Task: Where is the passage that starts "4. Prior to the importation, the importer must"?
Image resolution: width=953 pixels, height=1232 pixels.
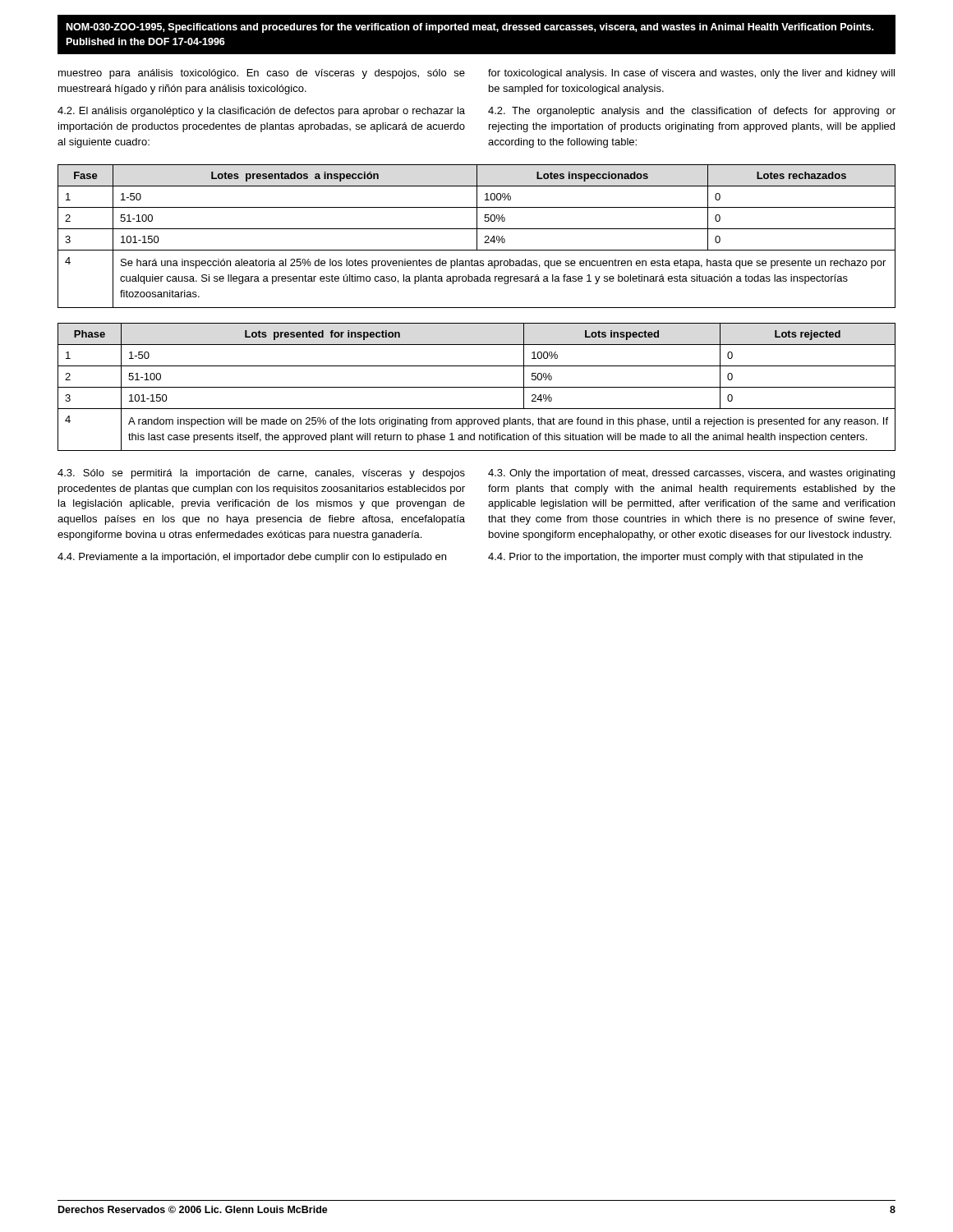Action: click(676, 556)
